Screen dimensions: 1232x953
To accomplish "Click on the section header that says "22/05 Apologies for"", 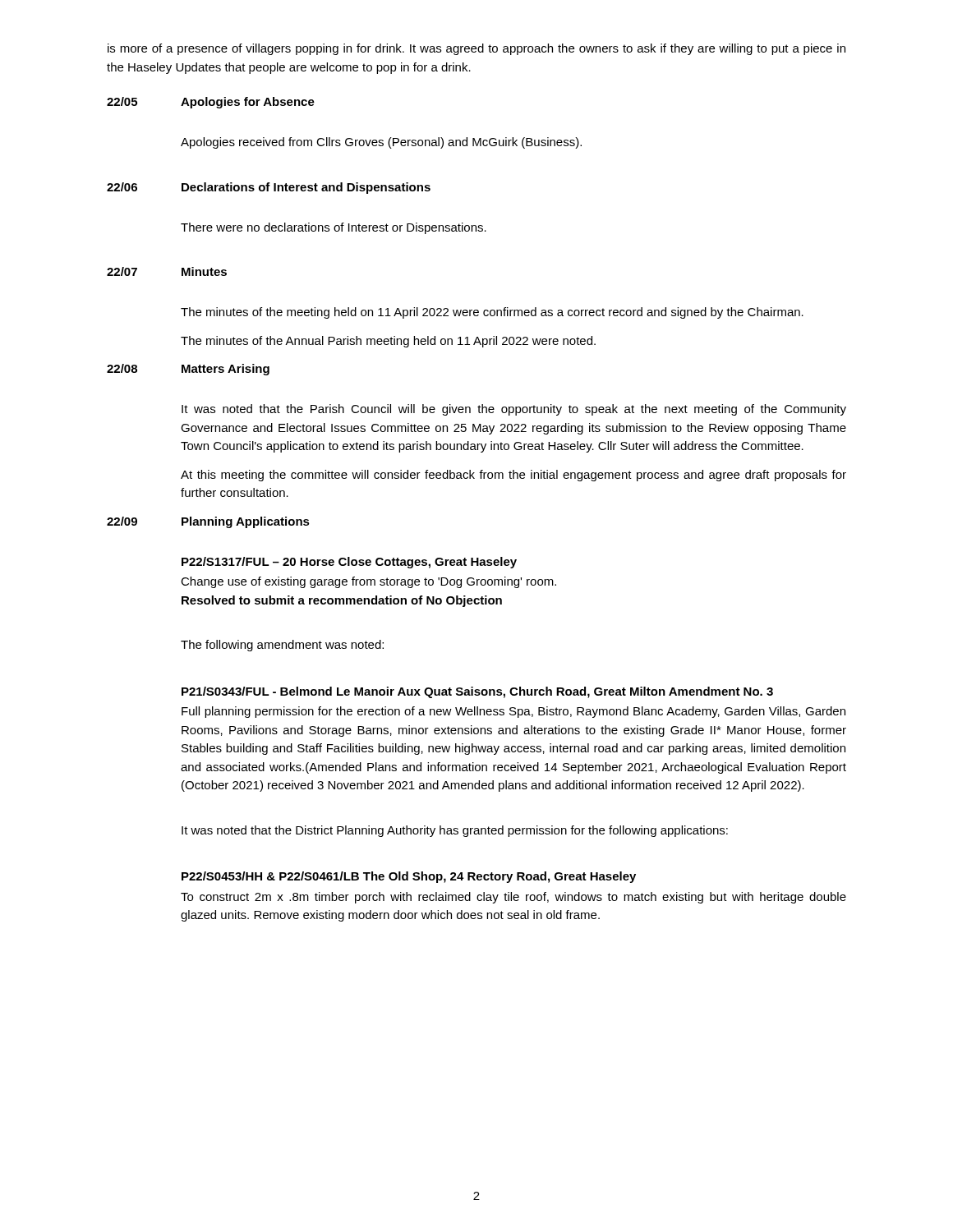I will (x=211, y=103).
